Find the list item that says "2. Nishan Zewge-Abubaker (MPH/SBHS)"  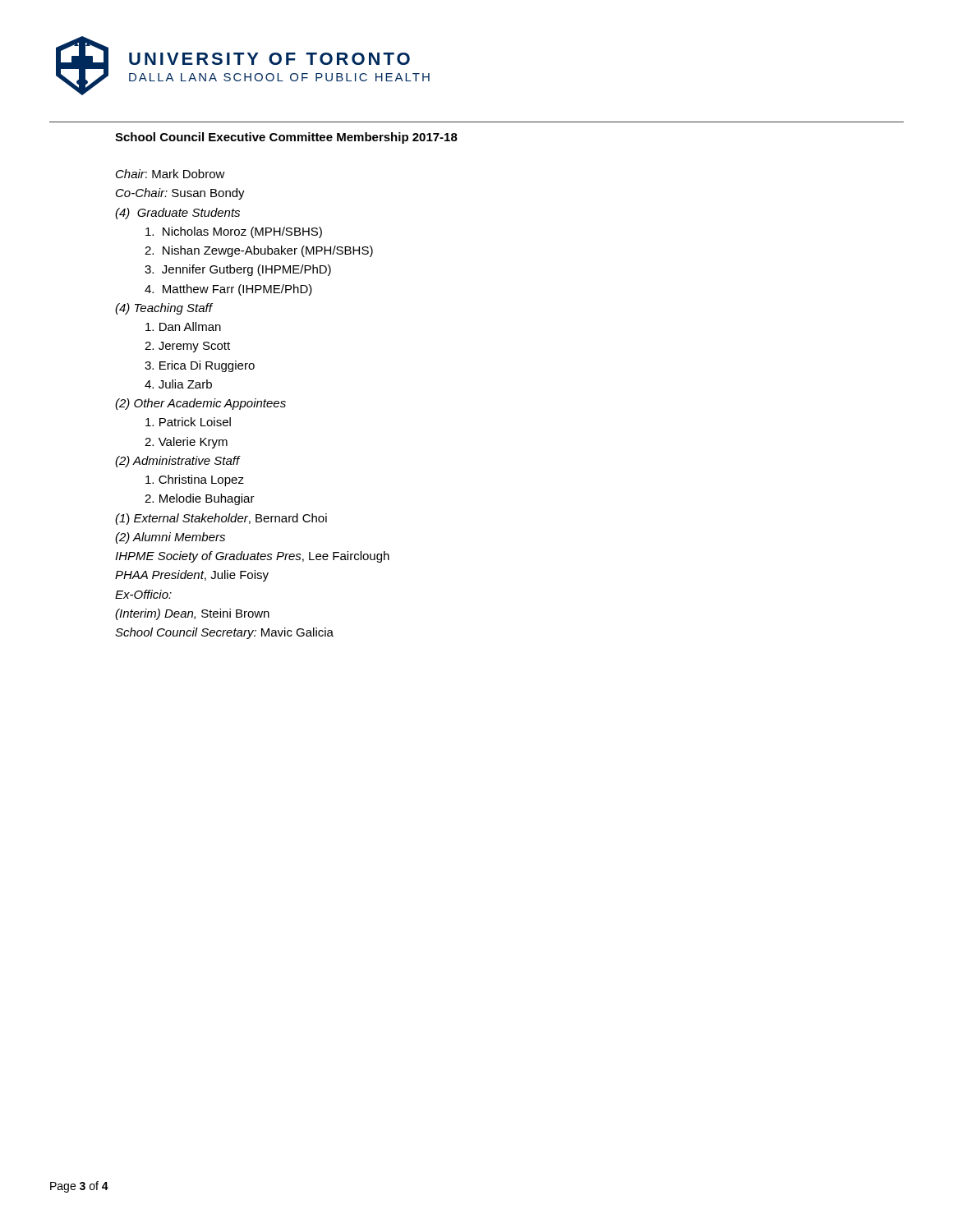coord(259,250)
